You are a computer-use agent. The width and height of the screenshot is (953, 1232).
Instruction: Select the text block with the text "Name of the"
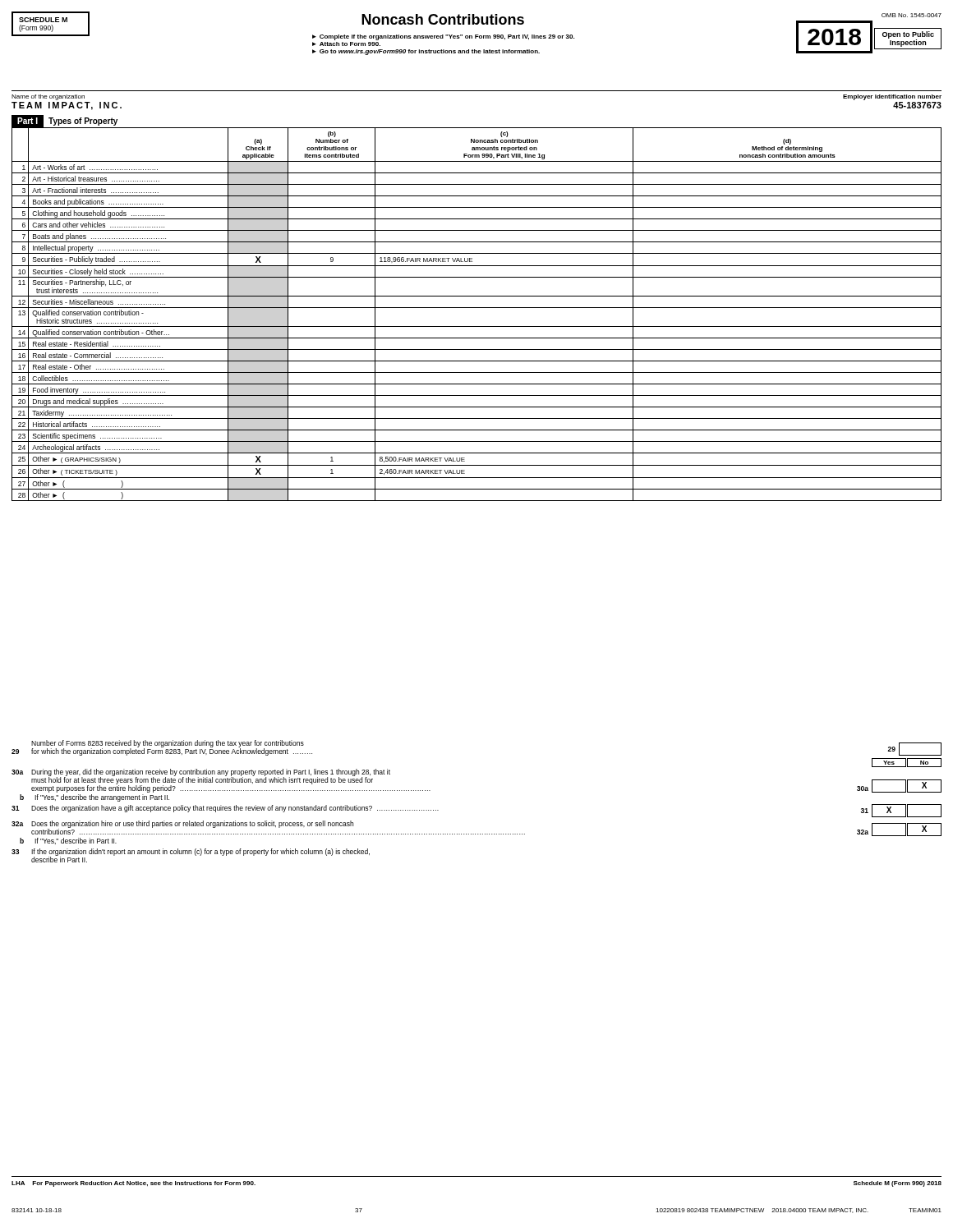pos(476,101)
